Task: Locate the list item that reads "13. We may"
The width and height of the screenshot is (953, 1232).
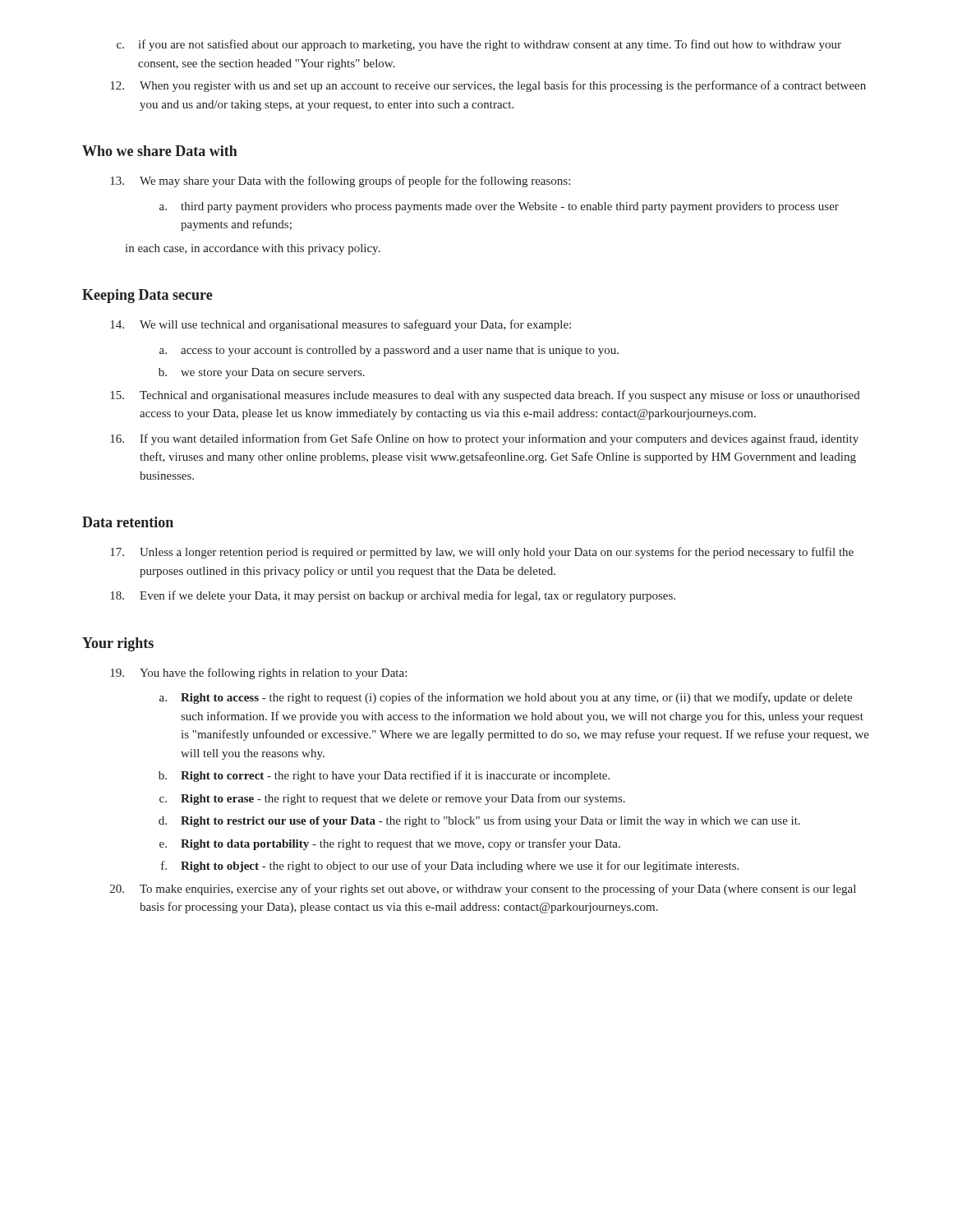Action: (476, 181)
